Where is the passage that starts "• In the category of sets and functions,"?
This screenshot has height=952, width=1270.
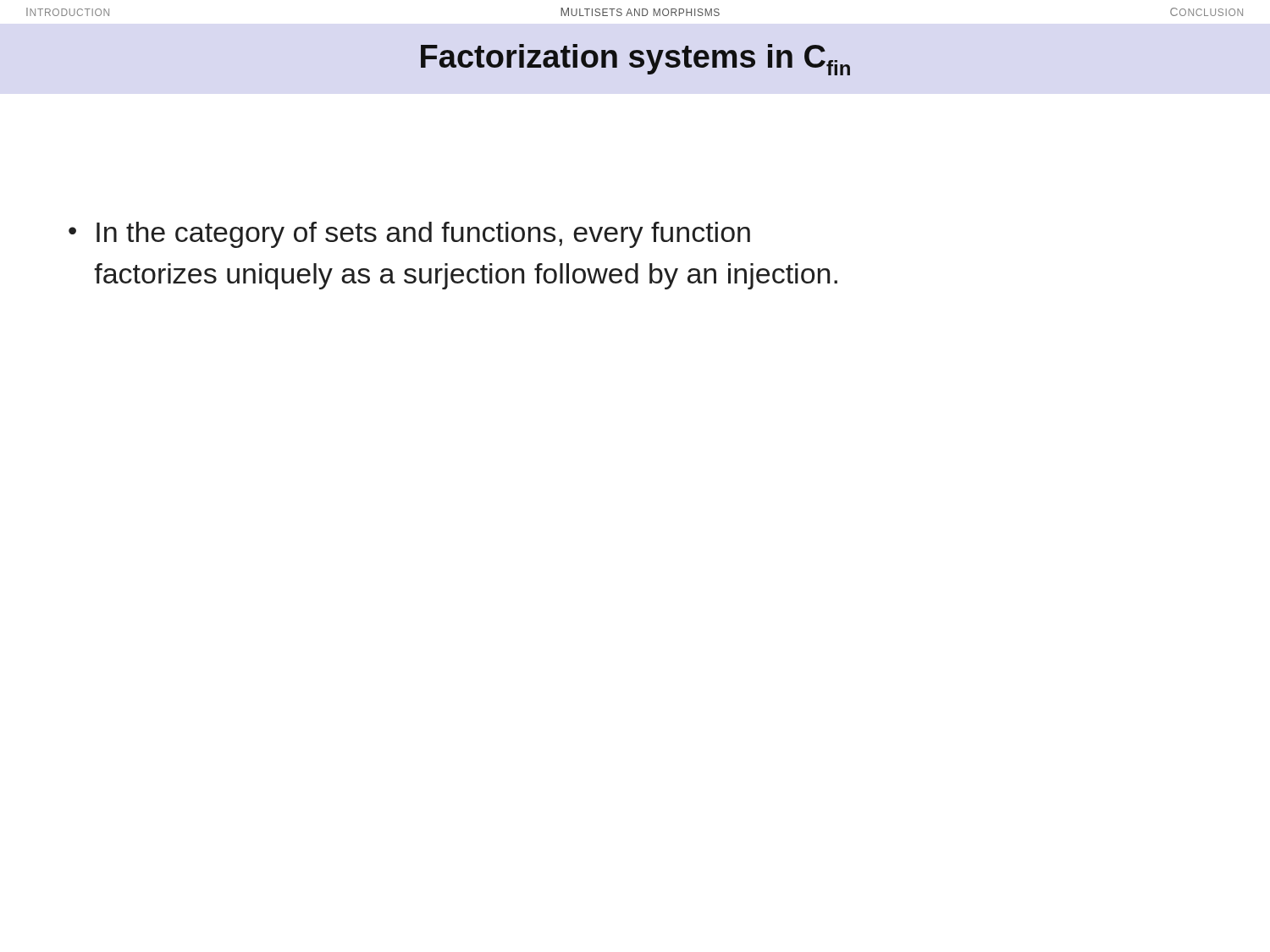click(x=454, y=253)
